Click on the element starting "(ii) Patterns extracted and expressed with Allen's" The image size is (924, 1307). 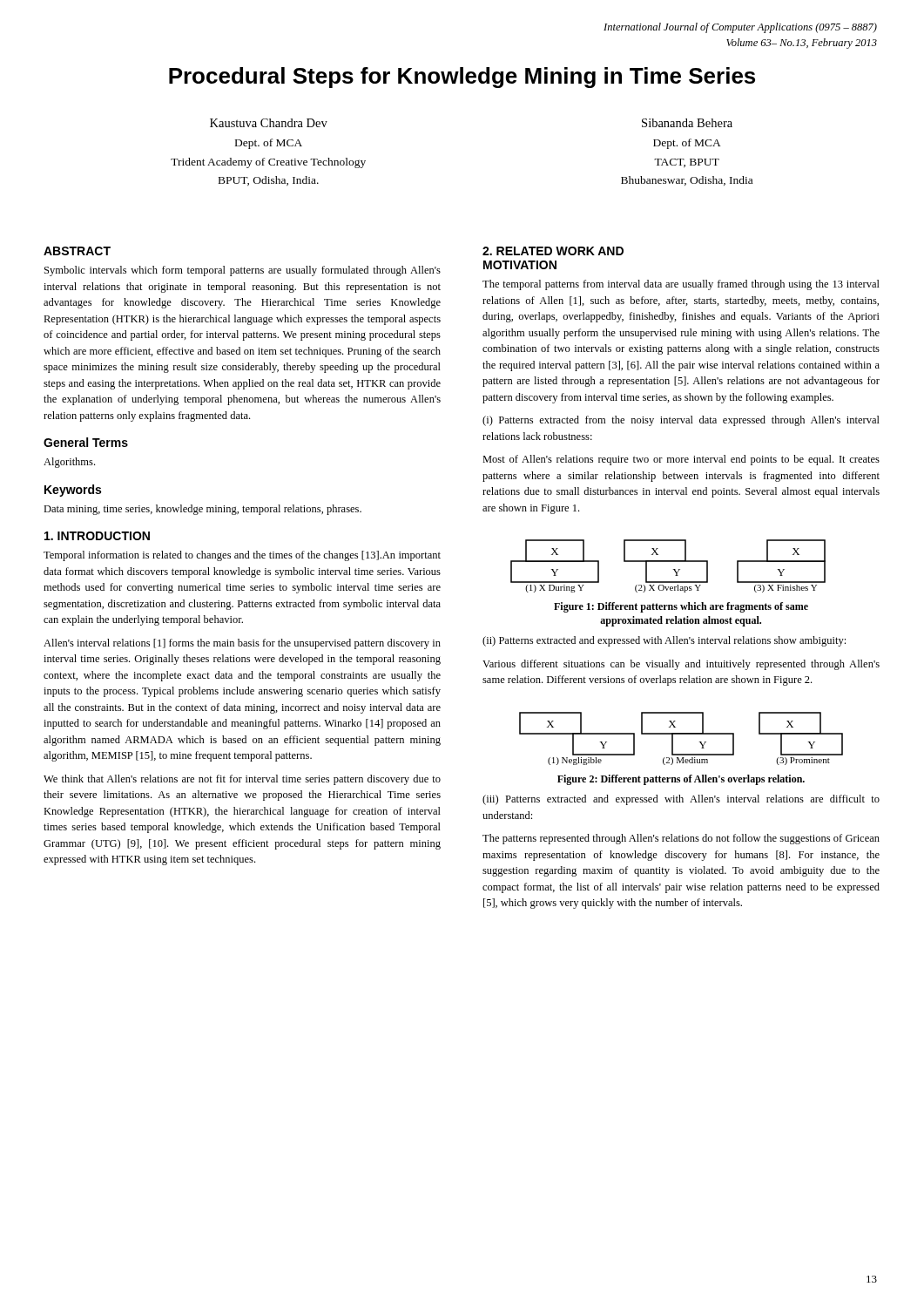click(664, 641)
